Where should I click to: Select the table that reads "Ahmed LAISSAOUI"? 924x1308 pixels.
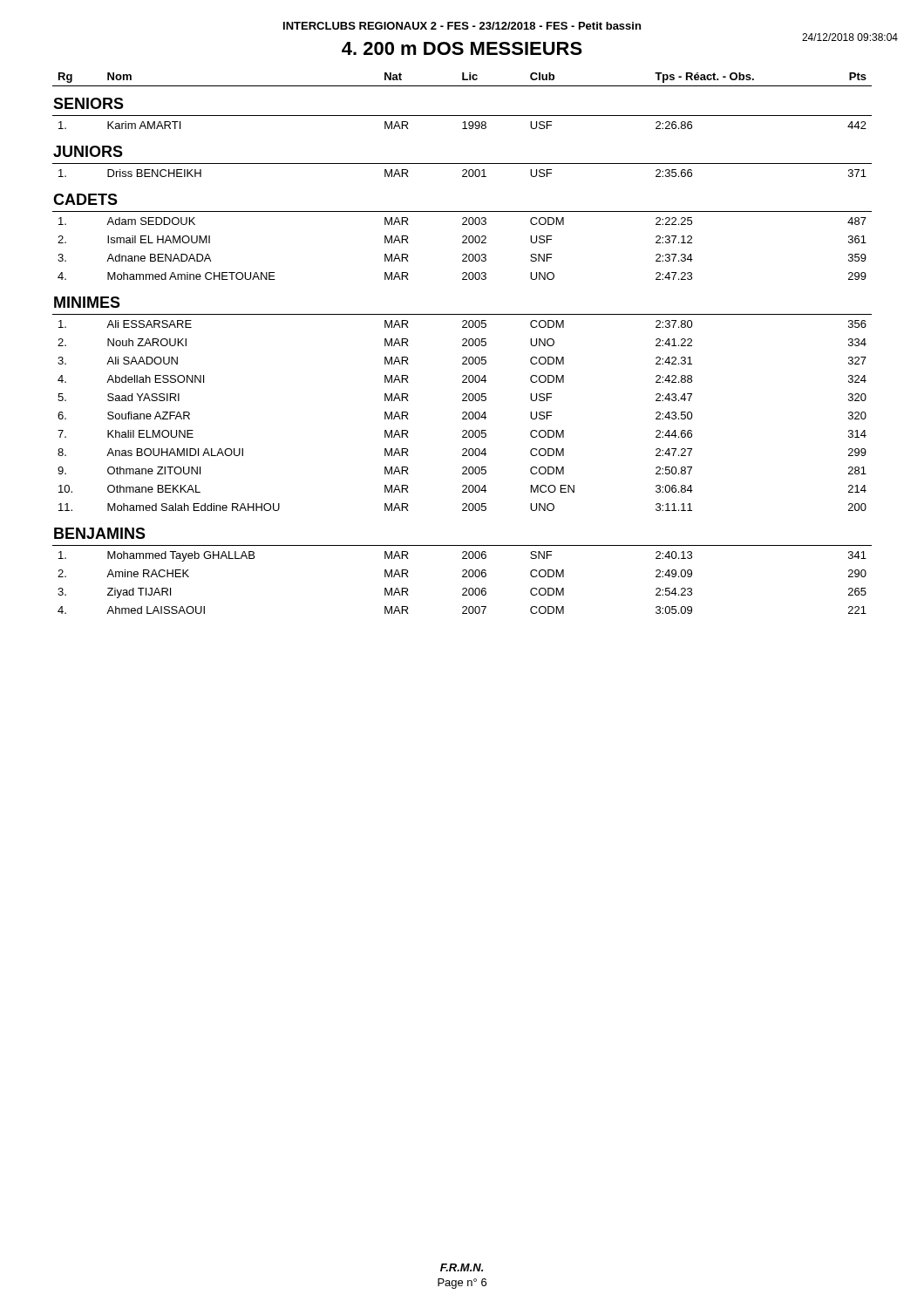(462, 343)
